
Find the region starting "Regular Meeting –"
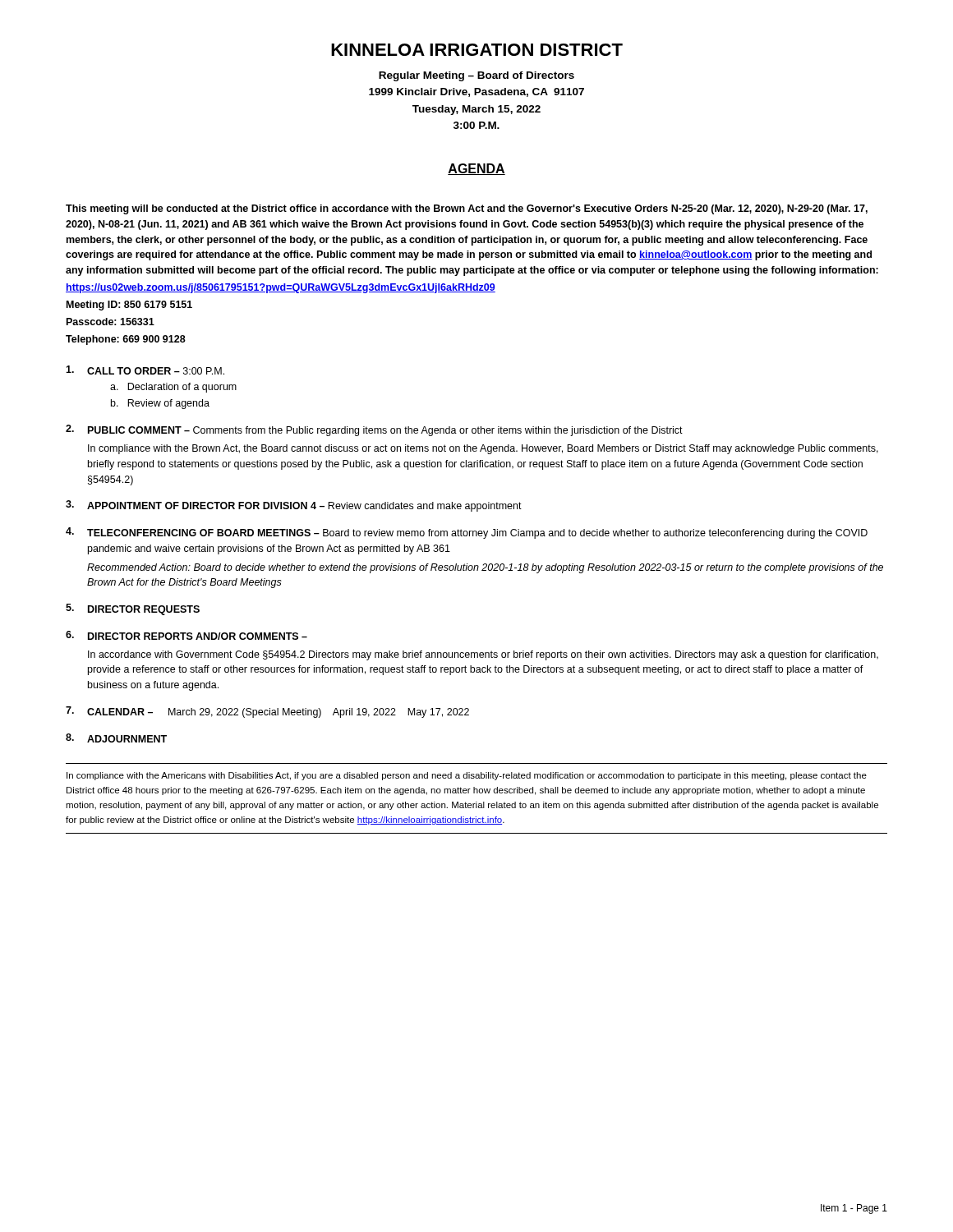point(476,101)
